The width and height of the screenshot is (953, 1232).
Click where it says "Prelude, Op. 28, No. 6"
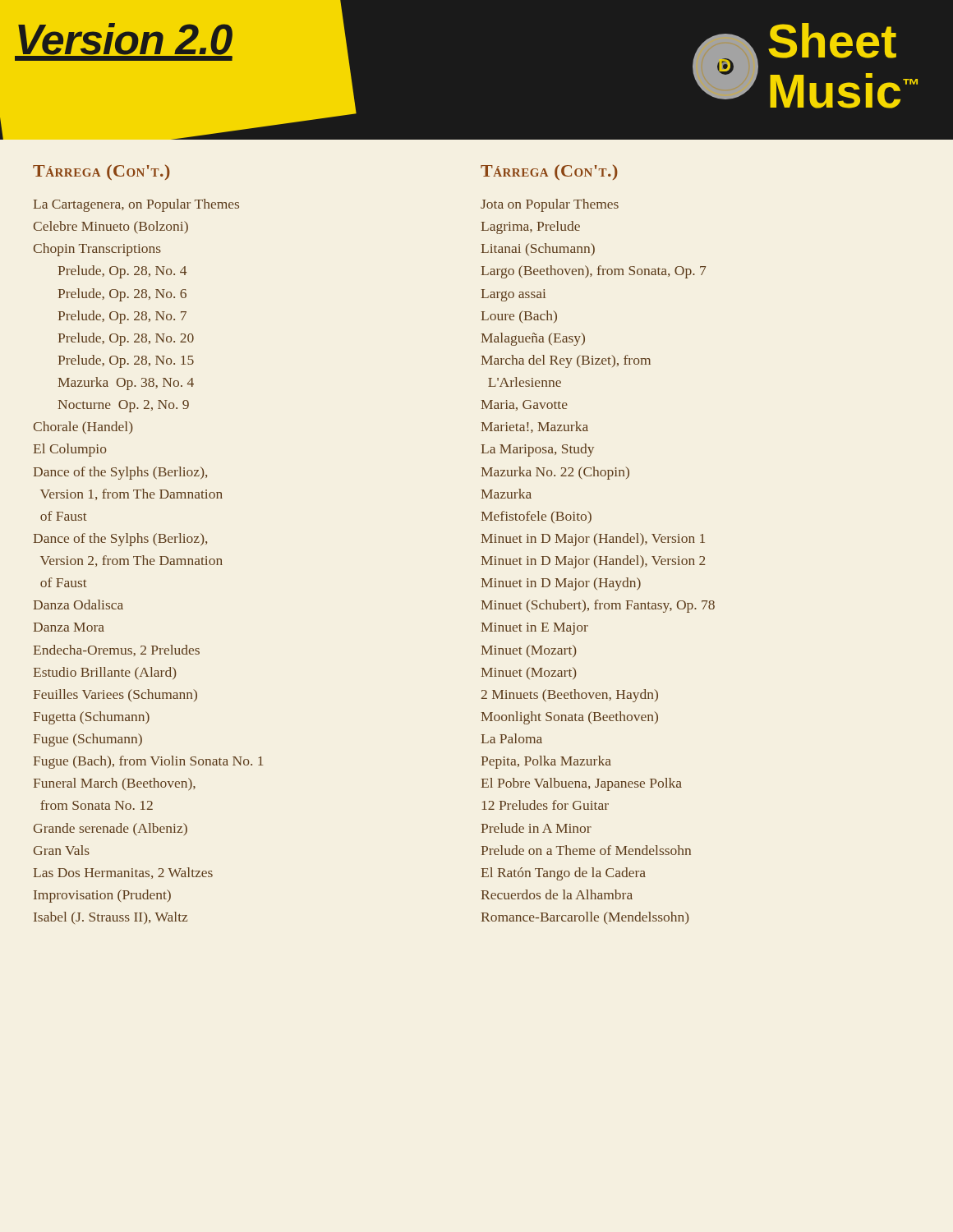122,293
